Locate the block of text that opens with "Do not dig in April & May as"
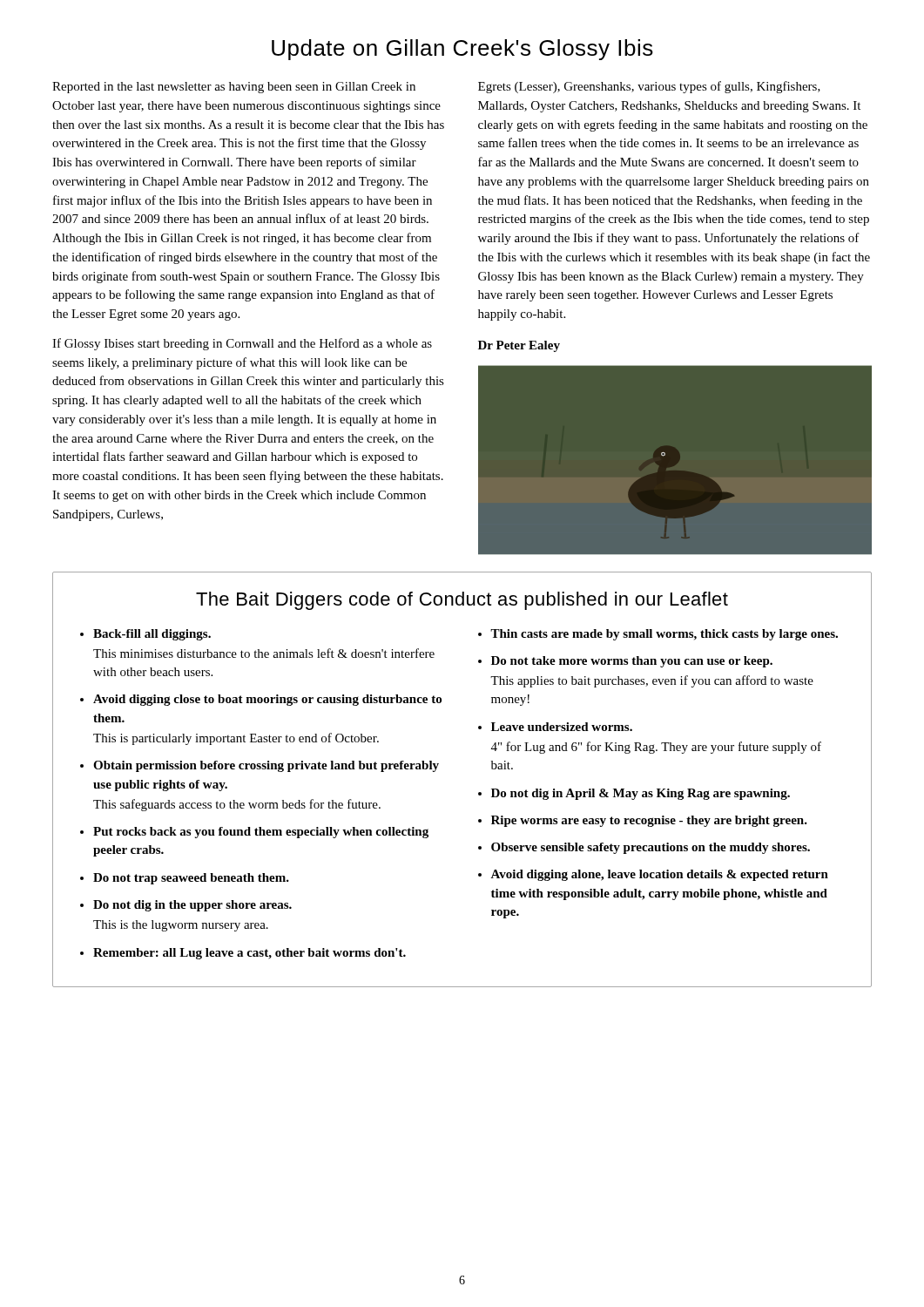 [641, 793]
